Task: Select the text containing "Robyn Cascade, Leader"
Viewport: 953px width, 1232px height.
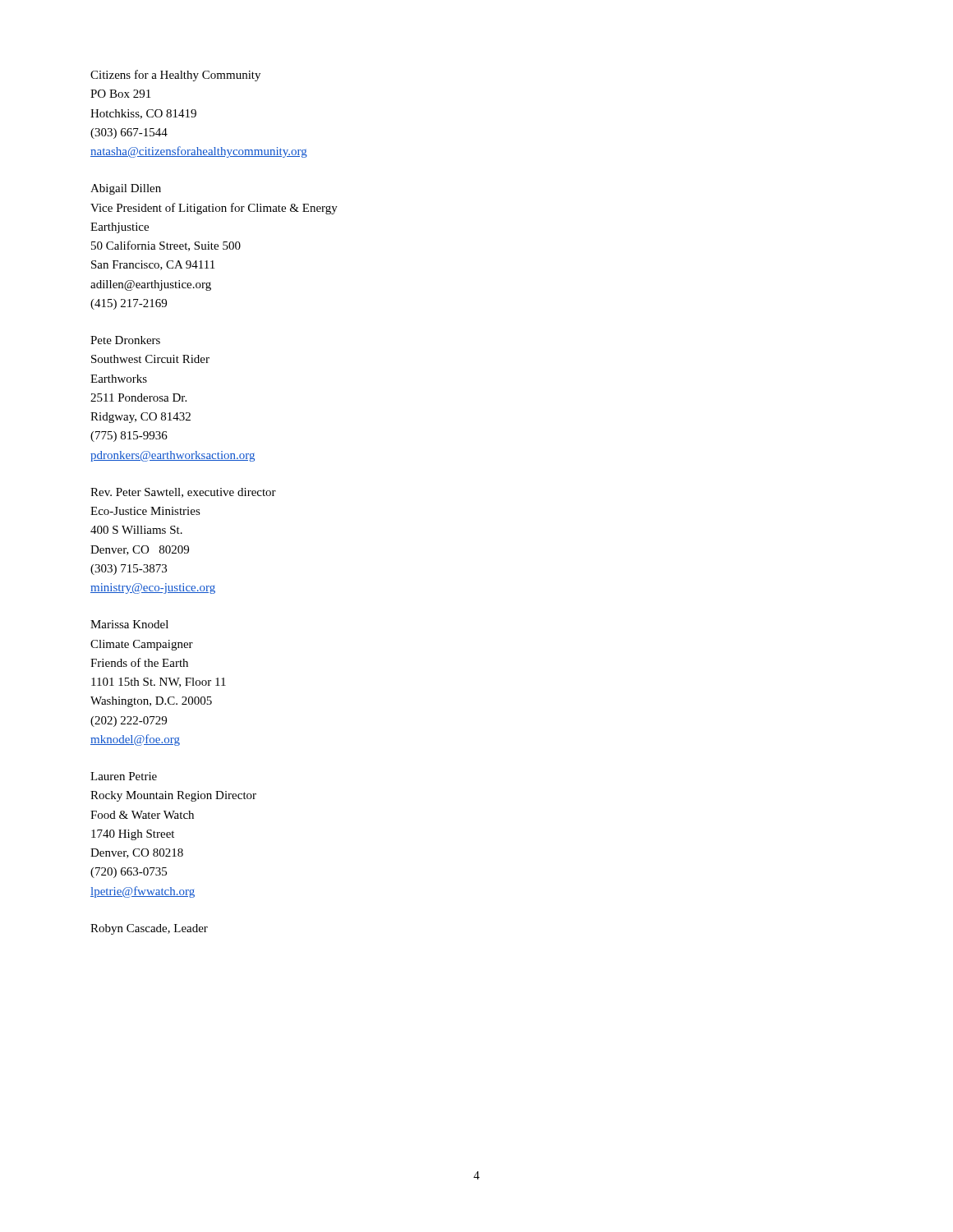Action: (149, 928)
